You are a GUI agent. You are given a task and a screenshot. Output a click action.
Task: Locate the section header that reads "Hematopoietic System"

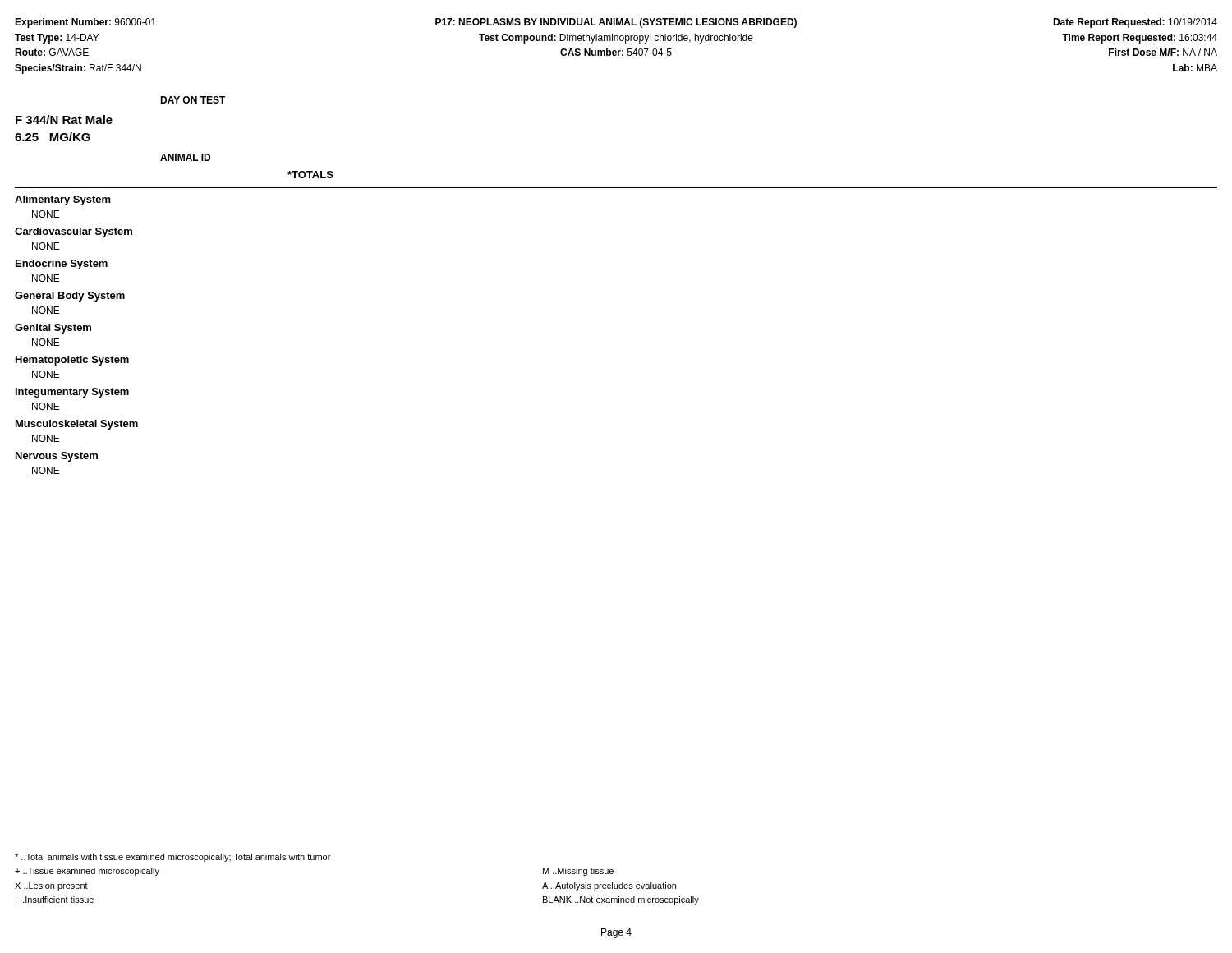point(72,359)
